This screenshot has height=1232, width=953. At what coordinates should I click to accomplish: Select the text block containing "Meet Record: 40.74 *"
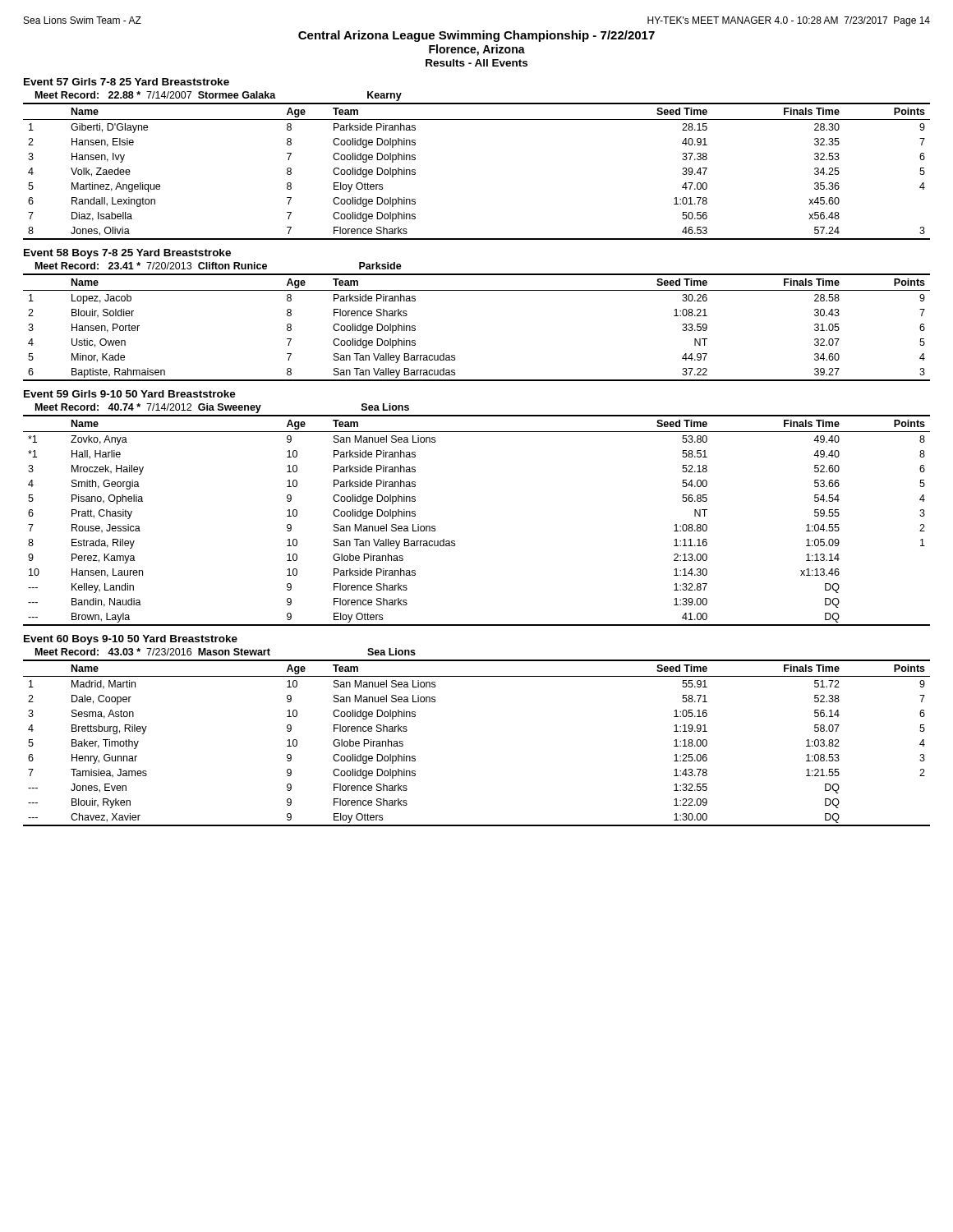pos(216,407)
